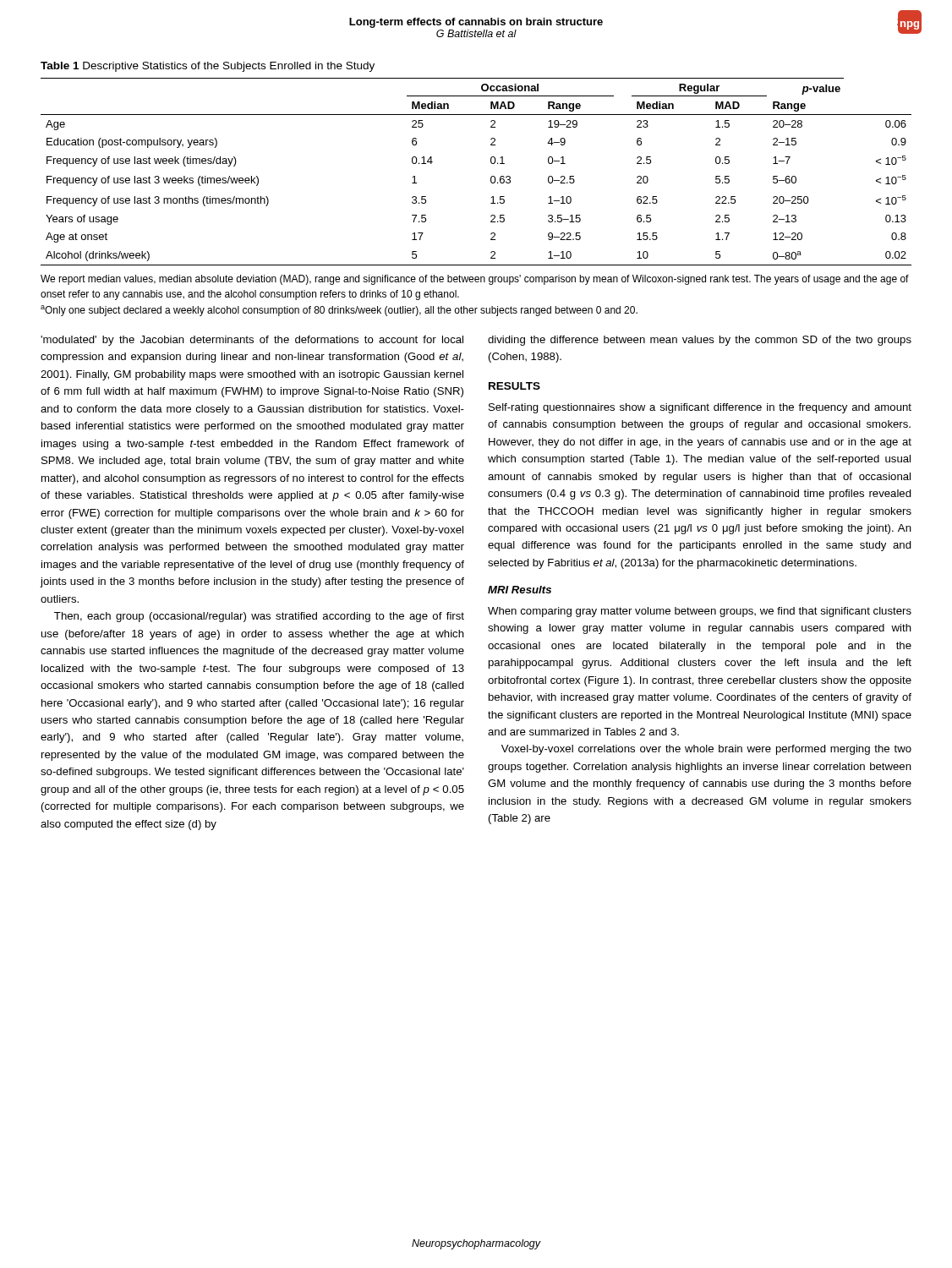Navigate to the passage starting "MRI Results"
The width and height of the screenshot is (952, 1268).
tap(520, 590)
